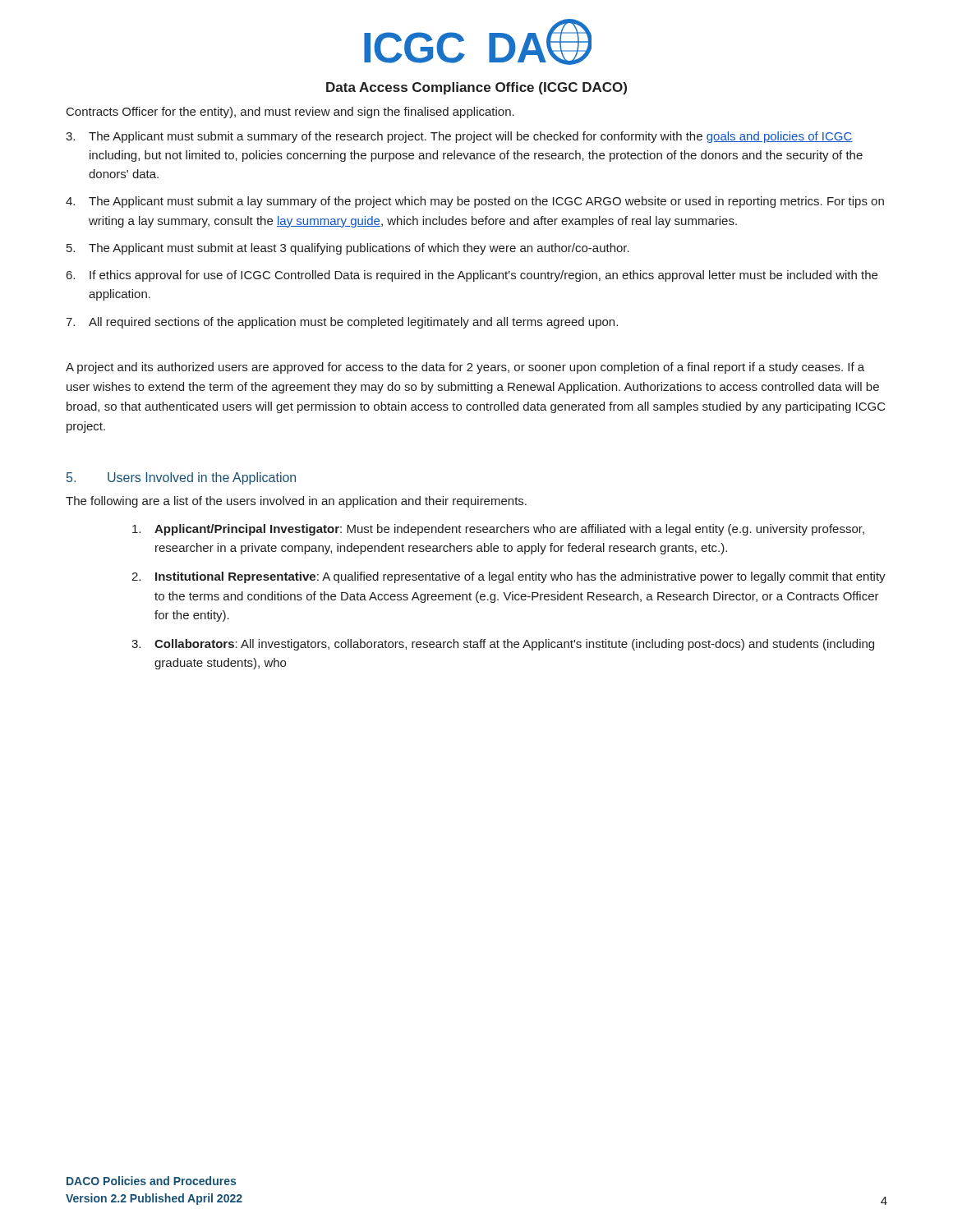953x1232 pixels.
Task: Select the list item that reads "4. The Applicant"
Action: tap(476, 211)
